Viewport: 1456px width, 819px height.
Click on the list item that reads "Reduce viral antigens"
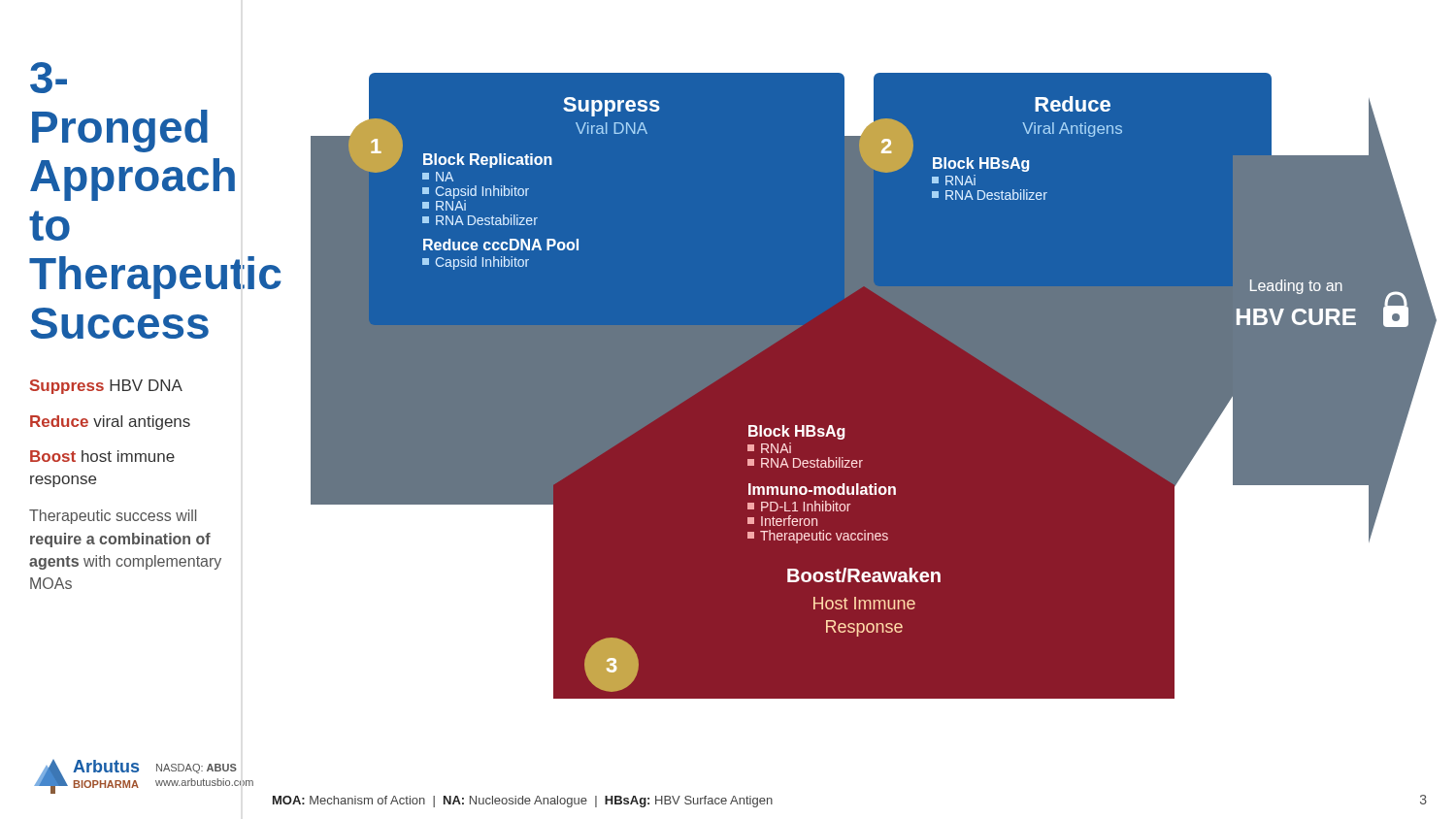pos(110,421)
